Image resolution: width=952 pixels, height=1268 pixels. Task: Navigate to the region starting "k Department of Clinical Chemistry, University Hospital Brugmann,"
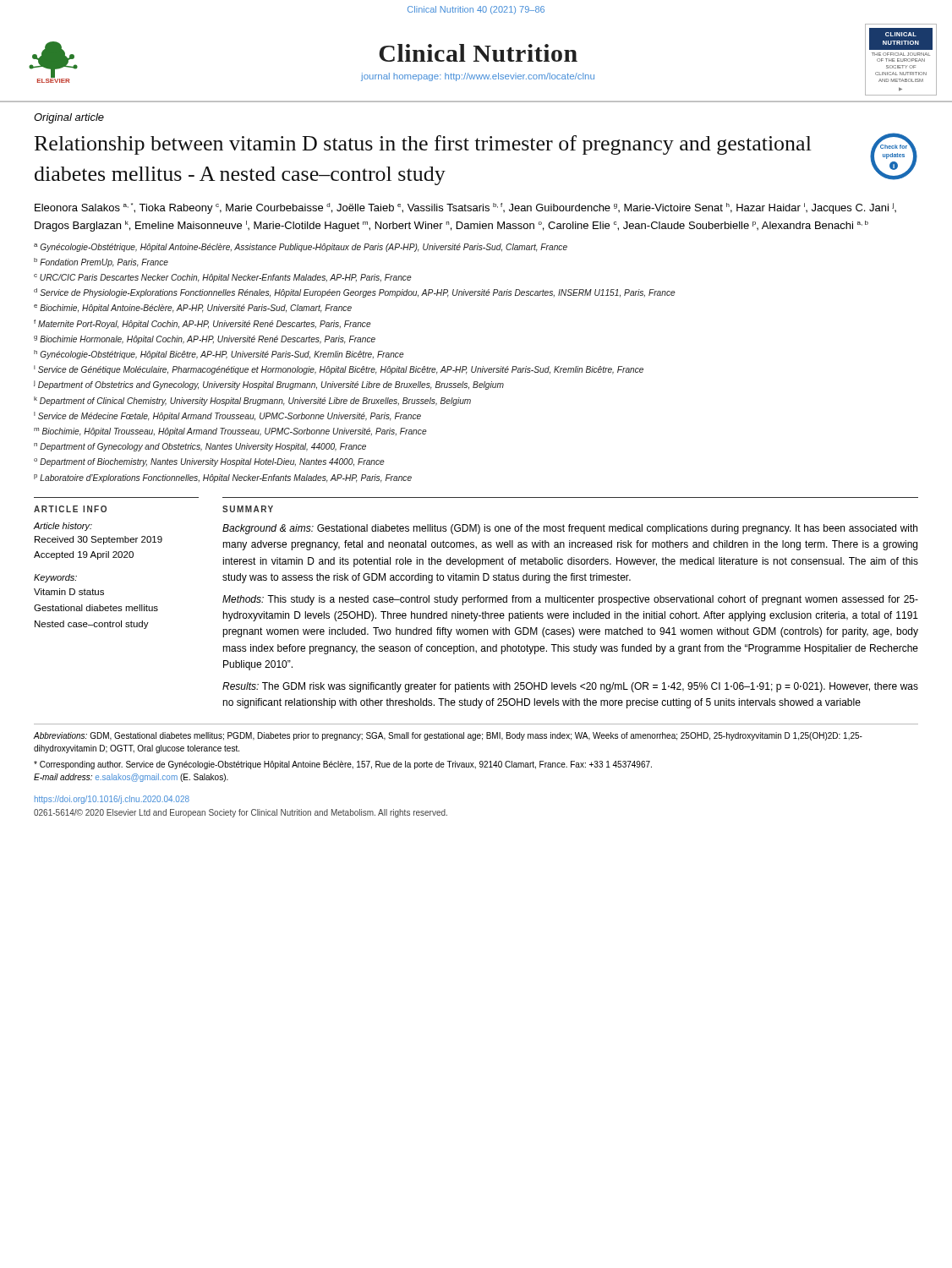(253, 400)
